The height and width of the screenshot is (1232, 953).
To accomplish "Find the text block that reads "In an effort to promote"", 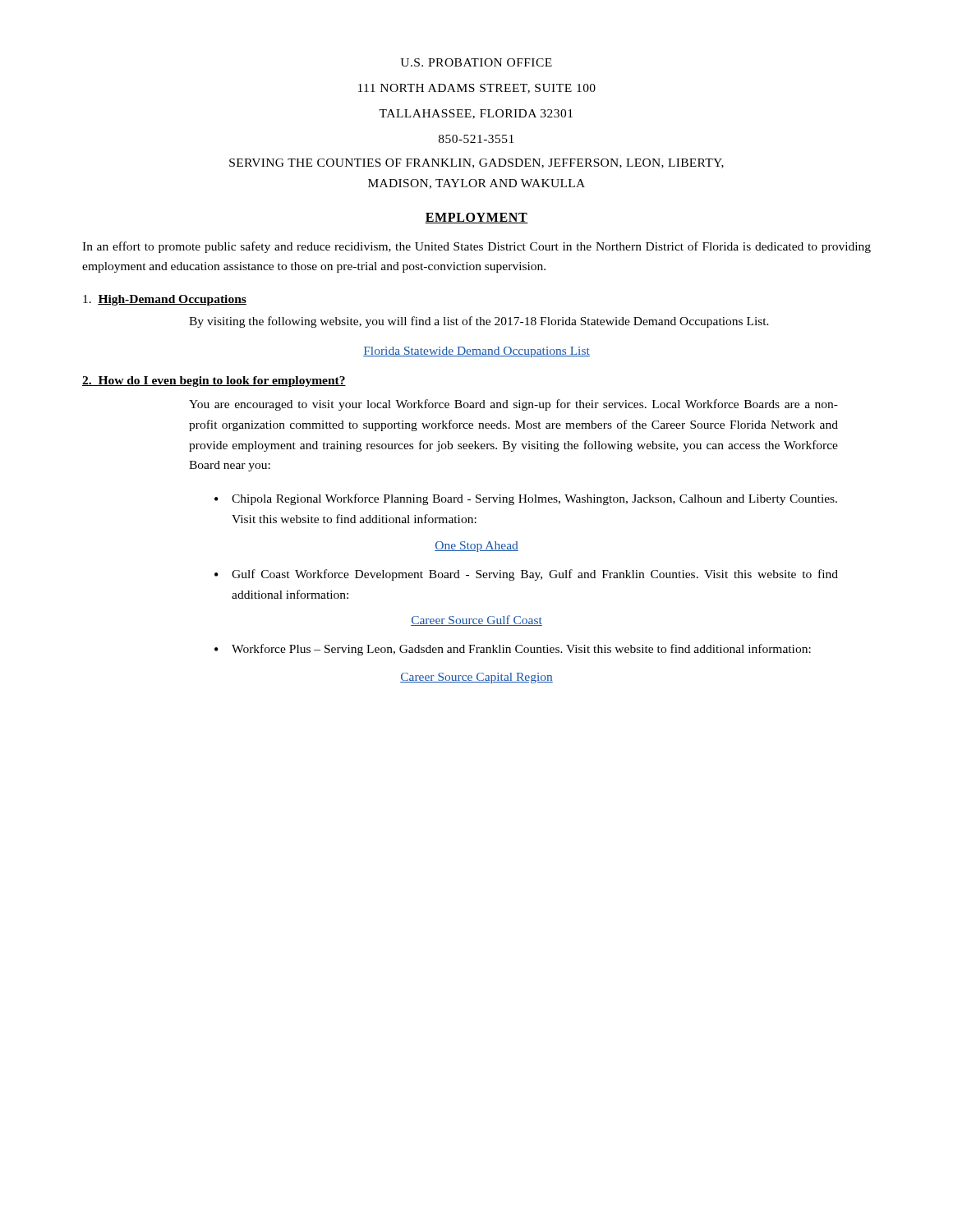I will (476, 256).
